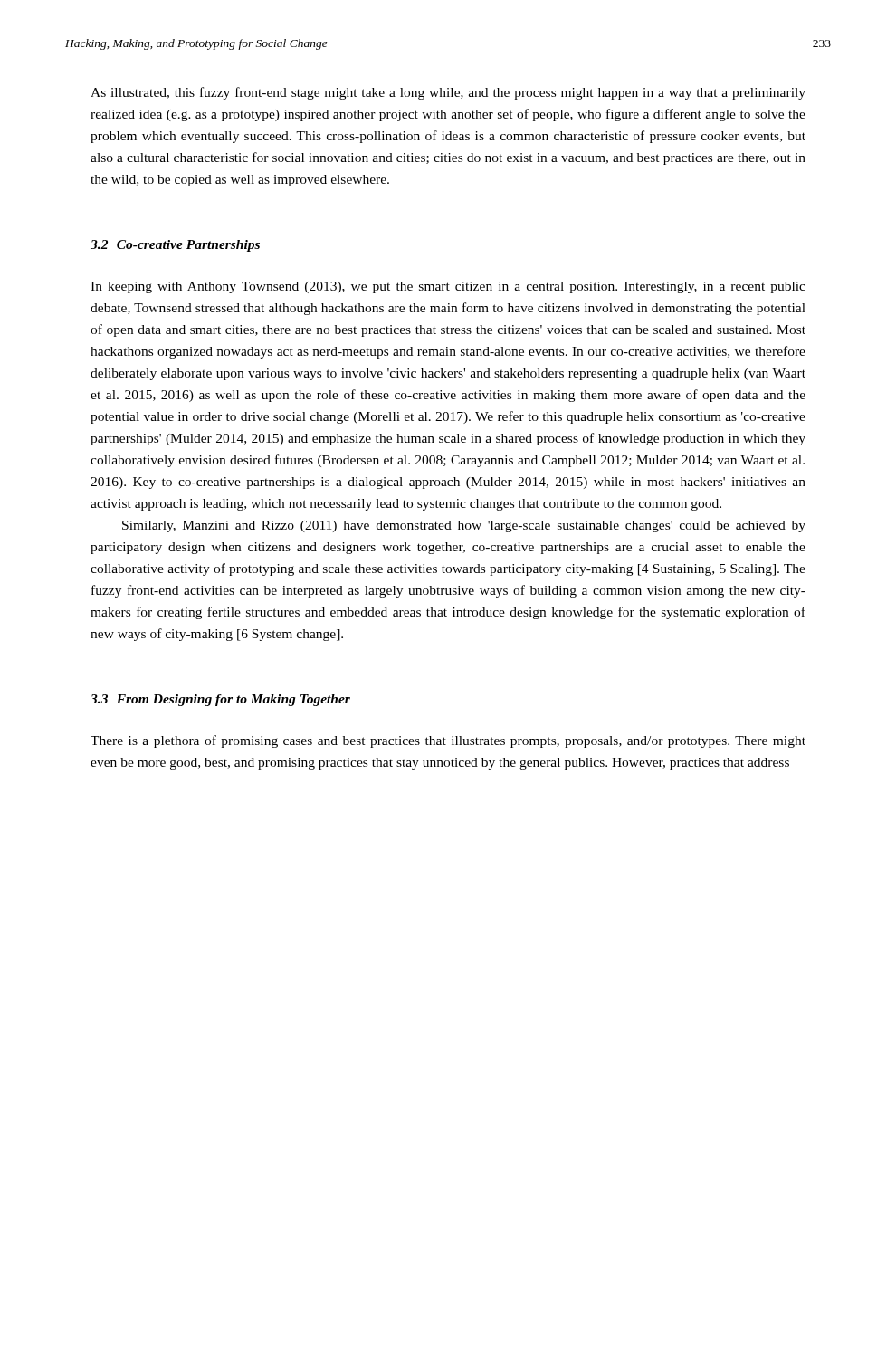Point to "3.2Co-creative Partnerships"
The image size is (896, 1358).
(x=175, y=244)
